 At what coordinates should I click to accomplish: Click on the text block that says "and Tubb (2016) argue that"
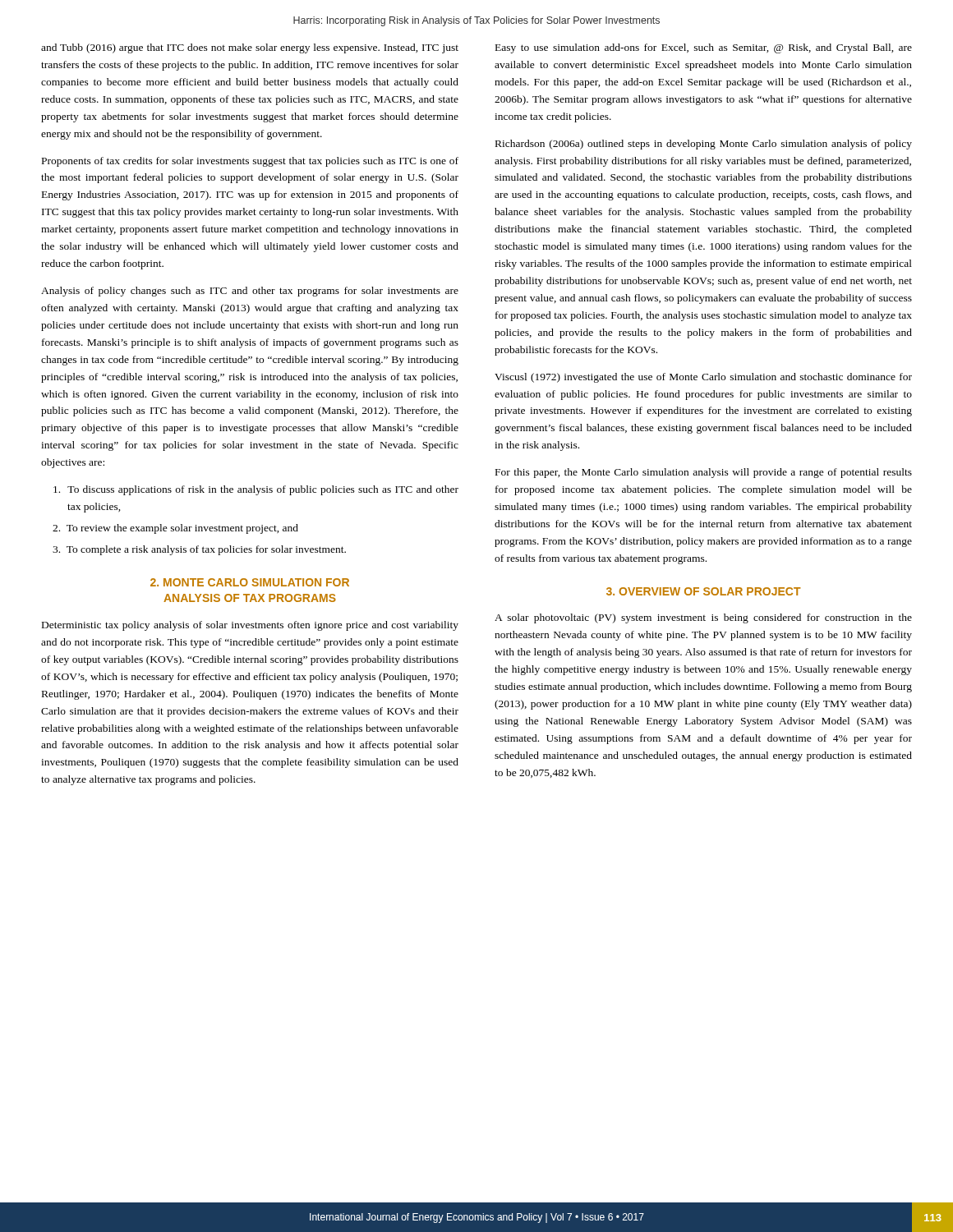(250, 90)
